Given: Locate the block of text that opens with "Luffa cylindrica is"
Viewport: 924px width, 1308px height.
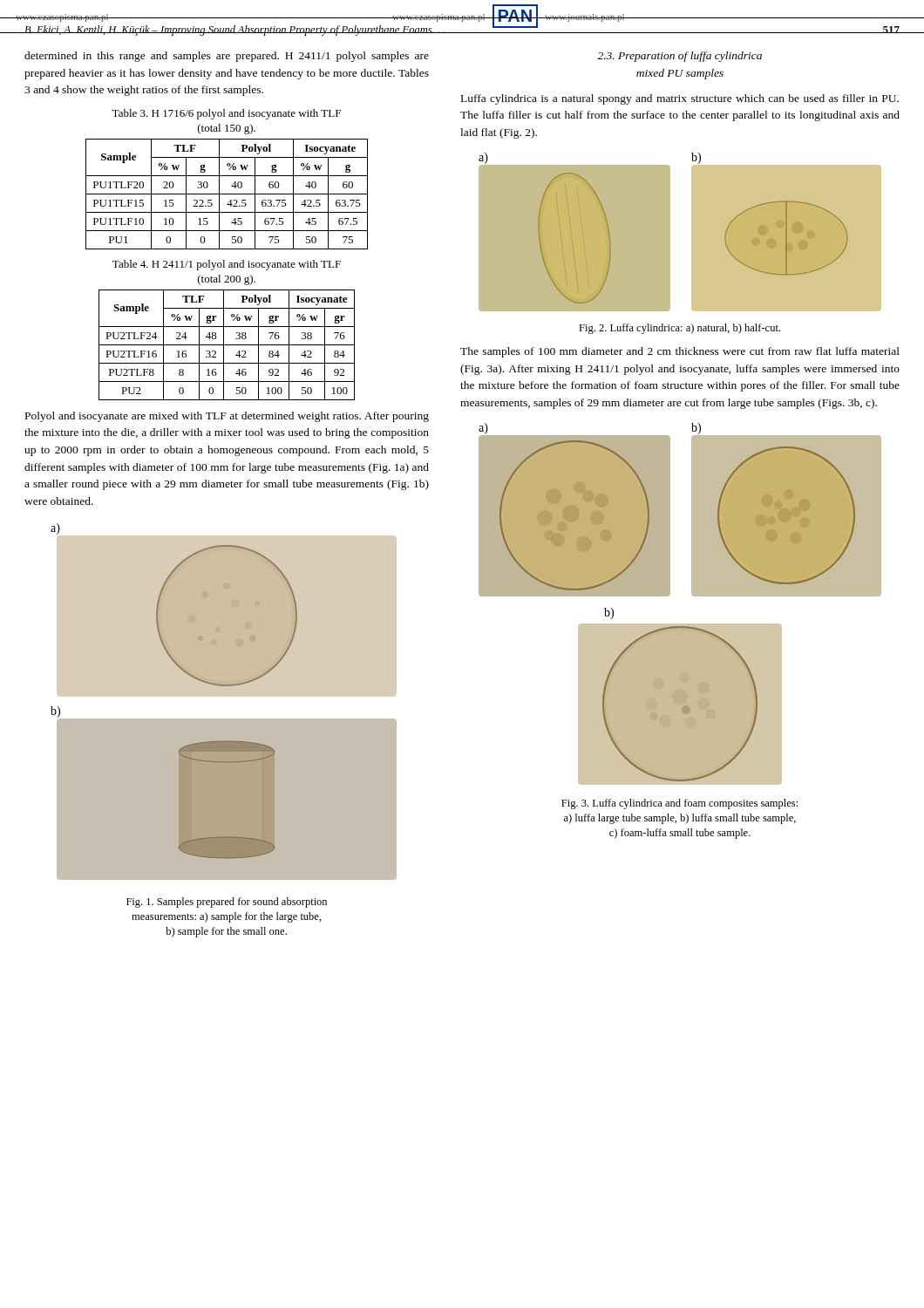Looking at the screenshot, I should [x=680, y=115].
